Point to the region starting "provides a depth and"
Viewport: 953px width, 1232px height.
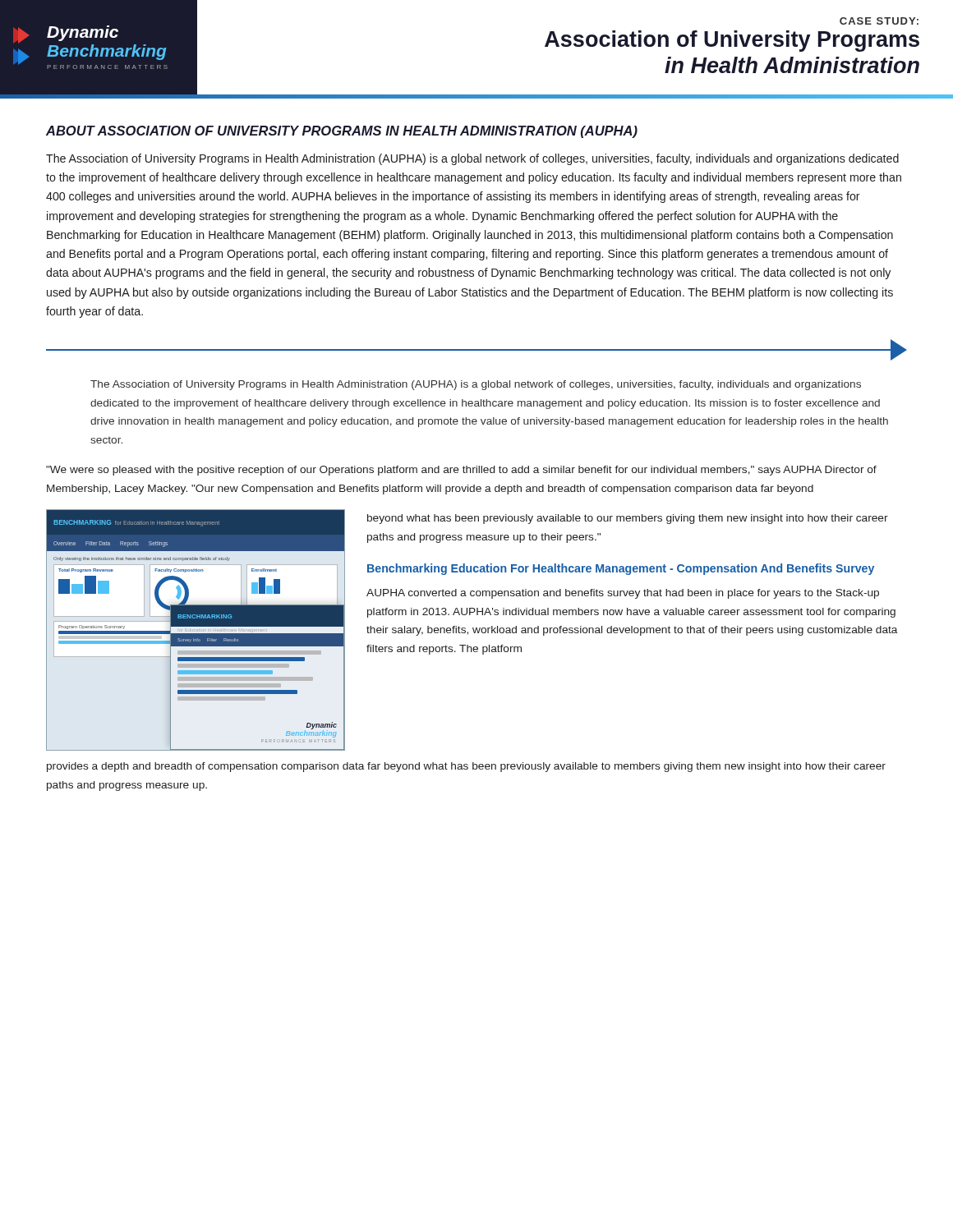point(466,775)
